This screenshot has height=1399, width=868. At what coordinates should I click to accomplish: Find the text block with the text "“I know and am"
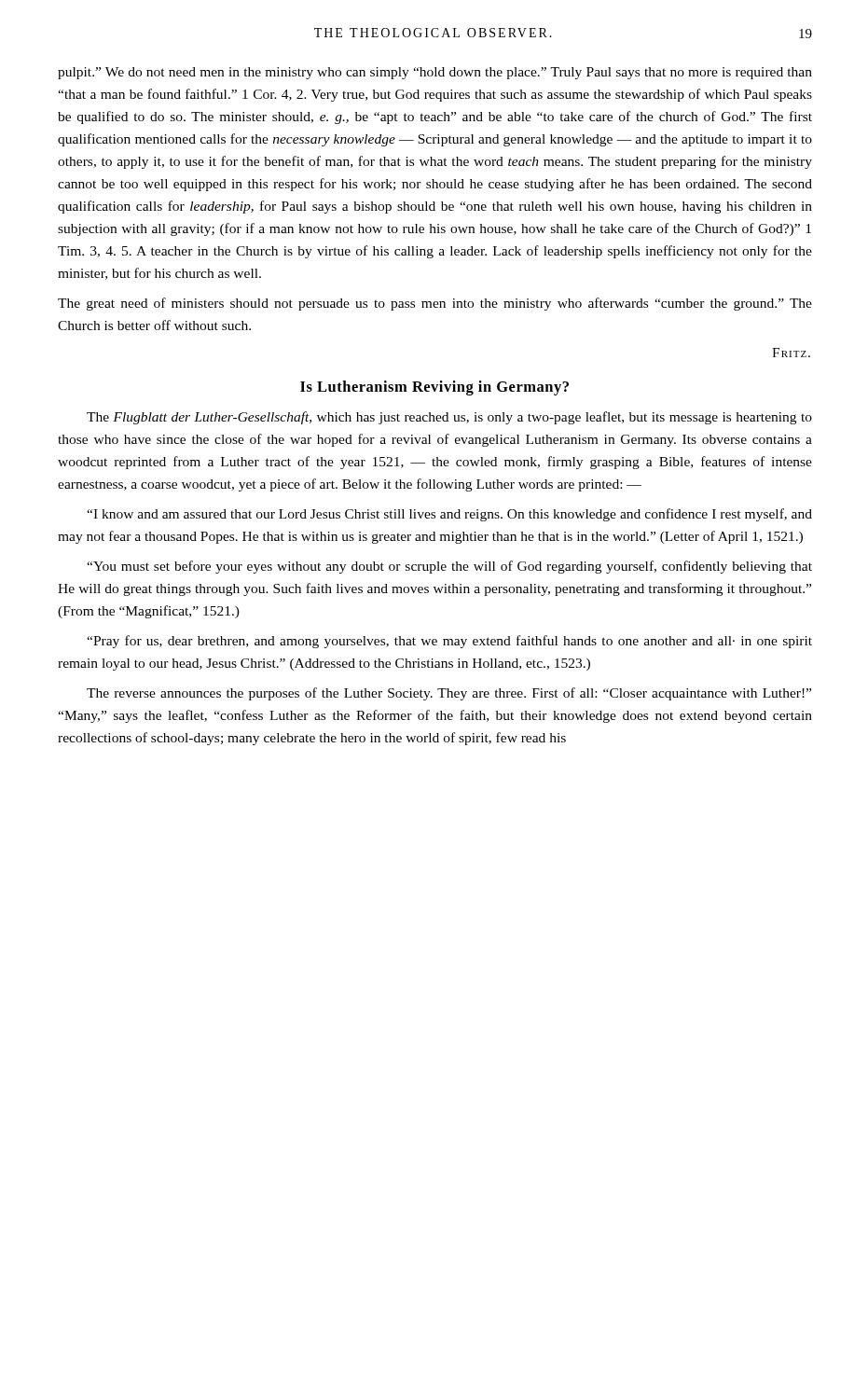click(x=435, y=525)
